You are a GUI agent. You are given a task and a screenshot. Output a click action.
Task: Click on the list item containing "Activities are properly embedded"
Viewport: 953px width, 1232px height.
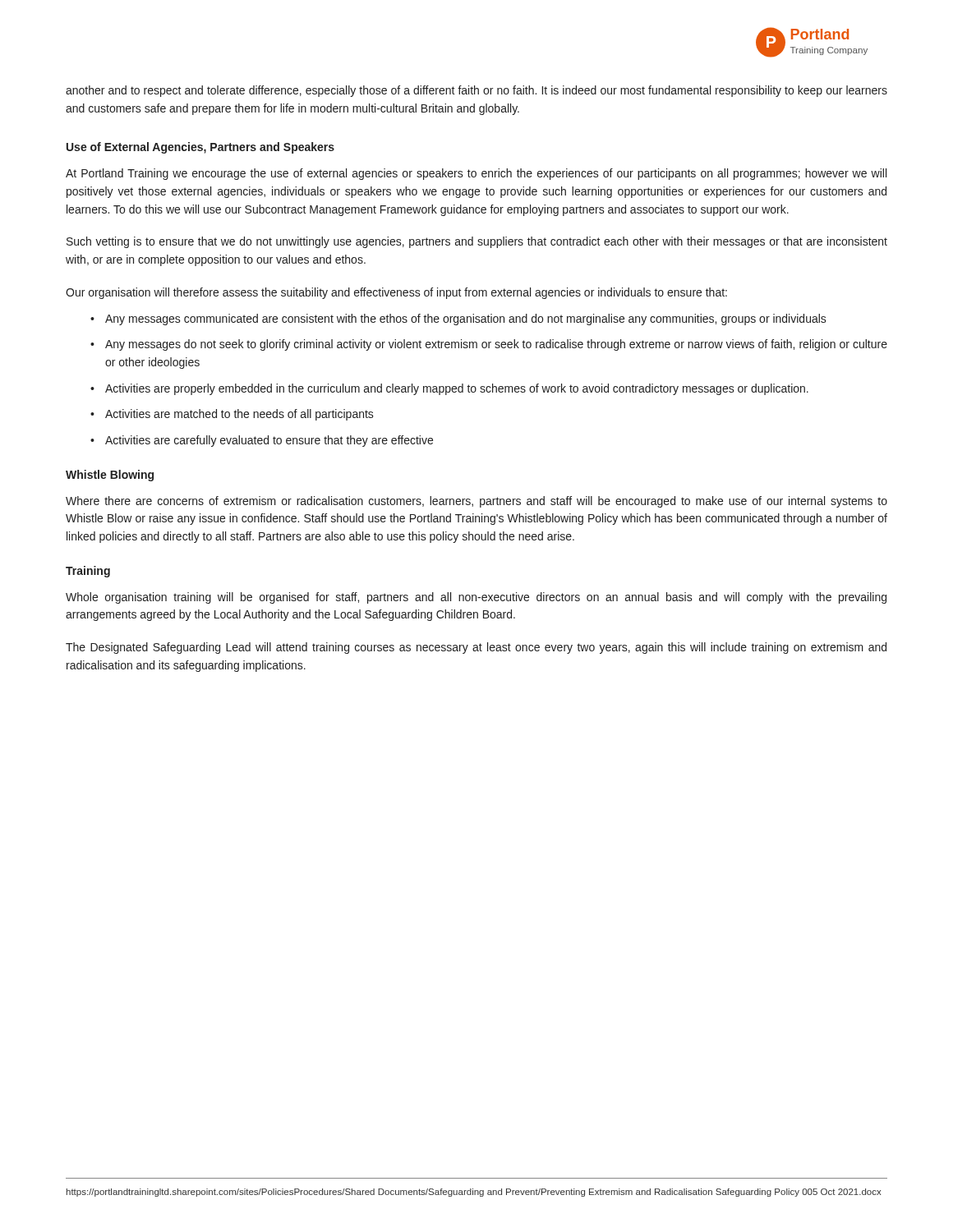pyautogui.click(x=457, y=388)
